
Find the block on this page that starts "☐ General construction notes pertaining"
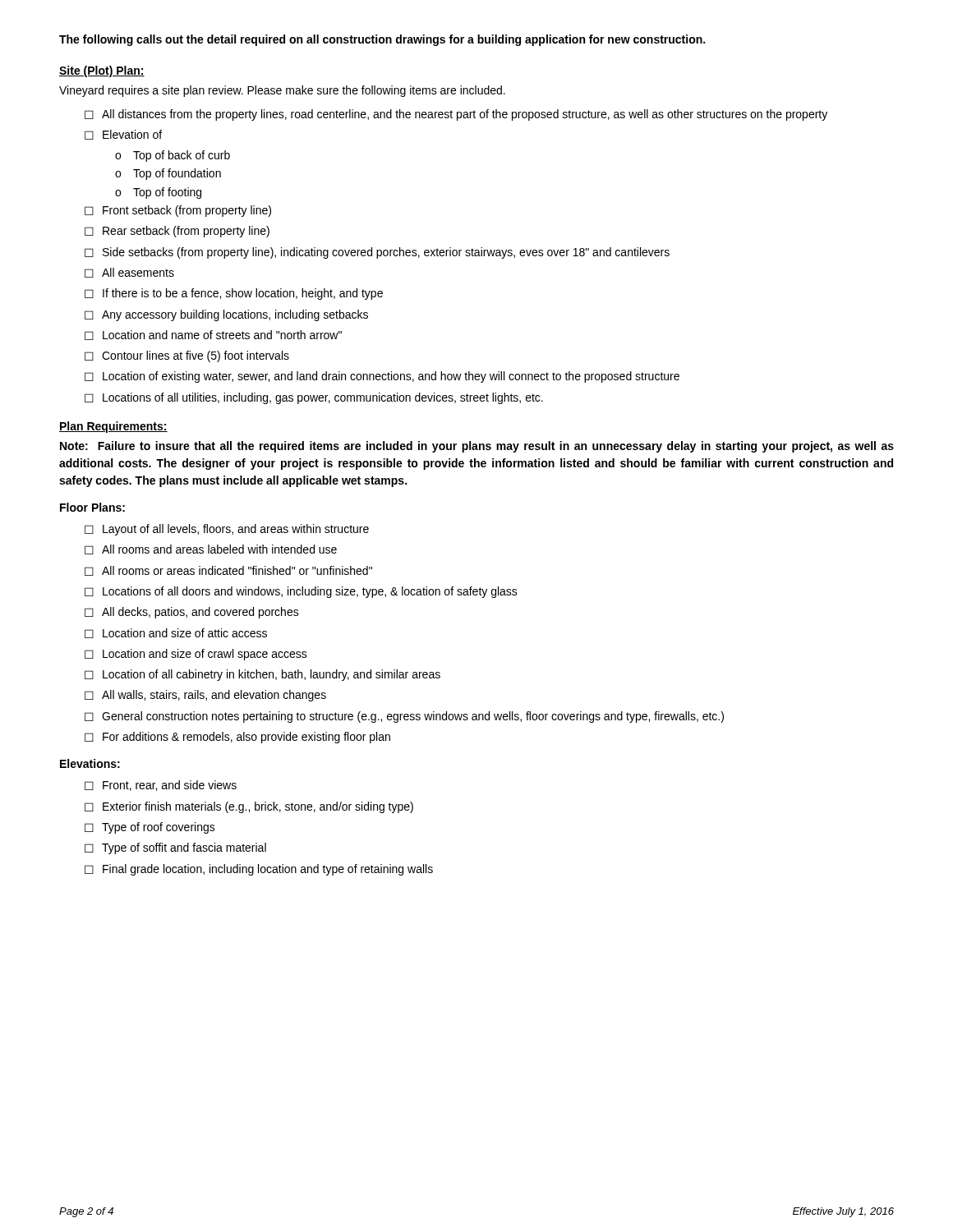point(489,717)
